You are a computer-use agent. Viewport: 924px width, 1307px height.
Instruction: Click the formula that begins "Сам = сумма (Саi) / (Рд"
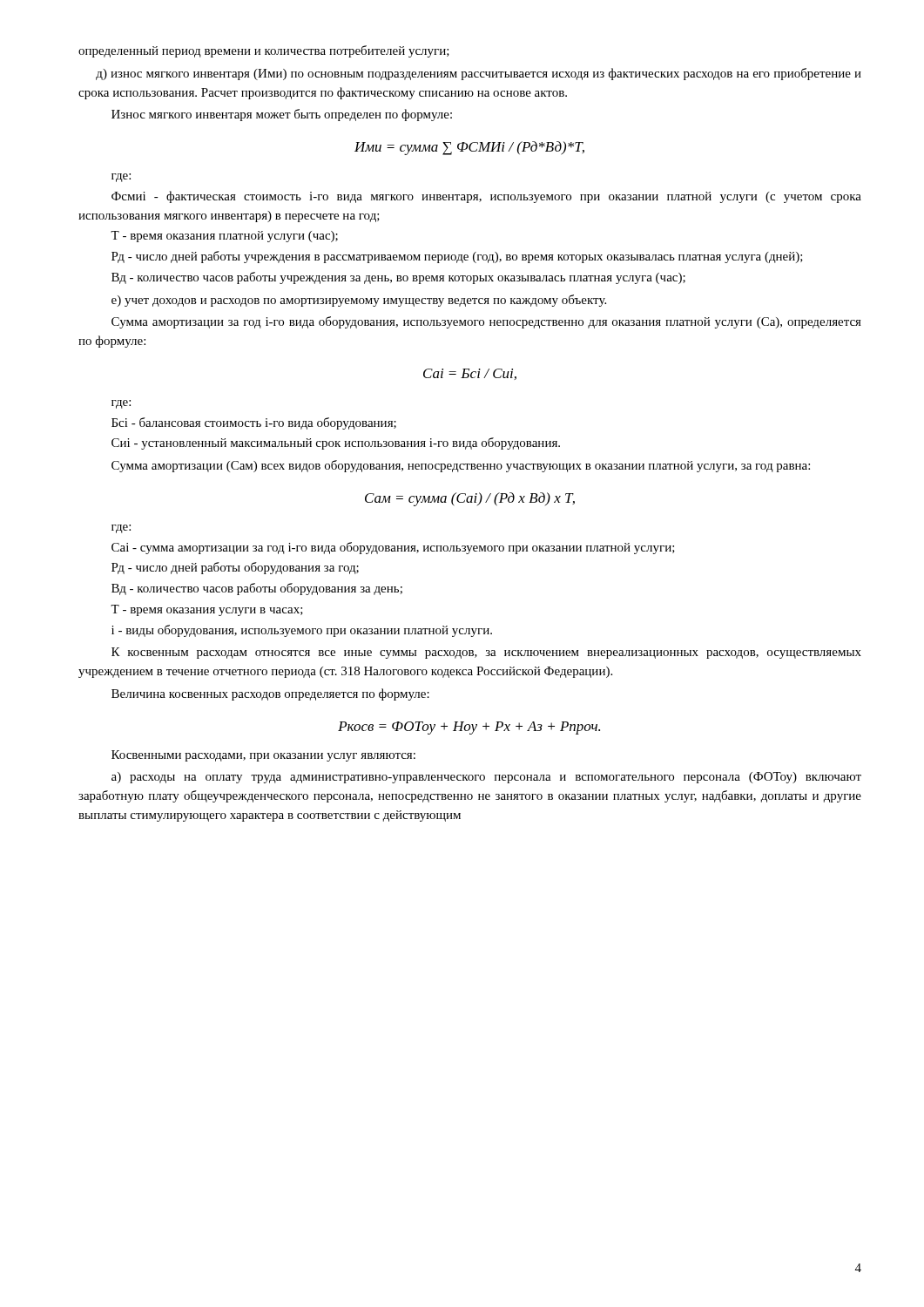470,498
